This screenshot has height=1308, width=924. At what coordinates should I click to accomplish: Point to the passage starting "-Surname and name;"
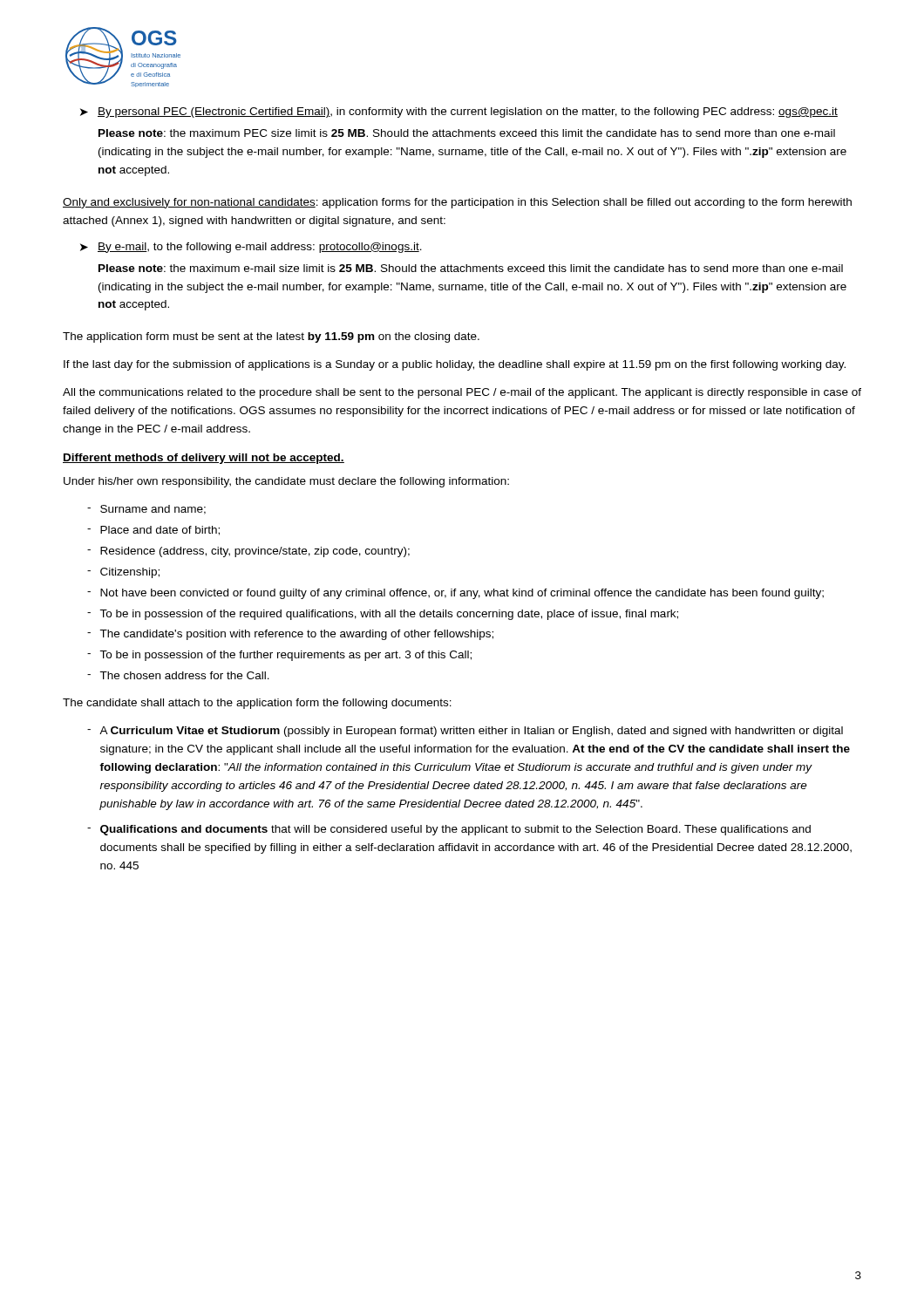coord(146,510)
